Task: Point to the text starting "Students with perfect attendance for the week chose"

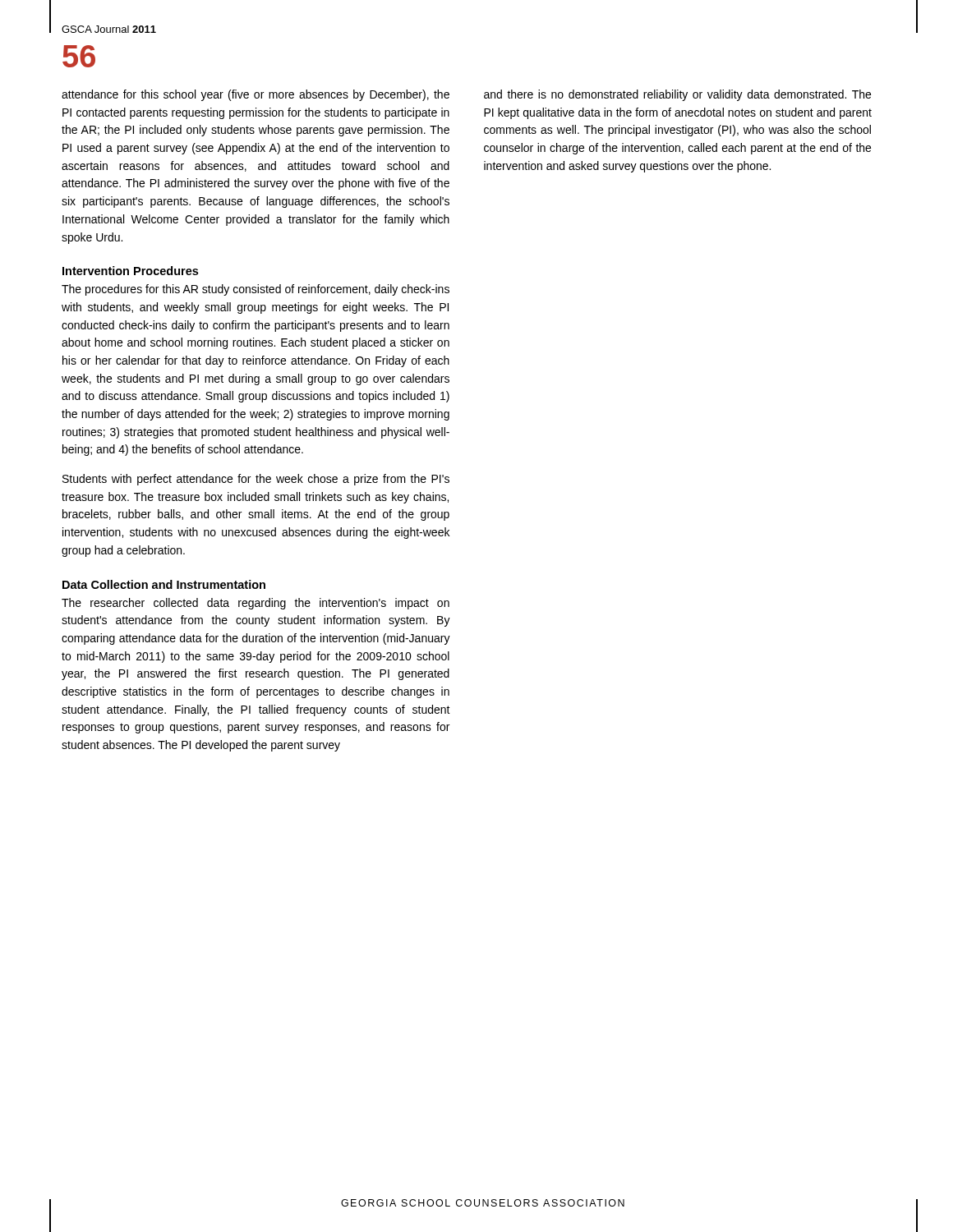Action: coord(256,515)
